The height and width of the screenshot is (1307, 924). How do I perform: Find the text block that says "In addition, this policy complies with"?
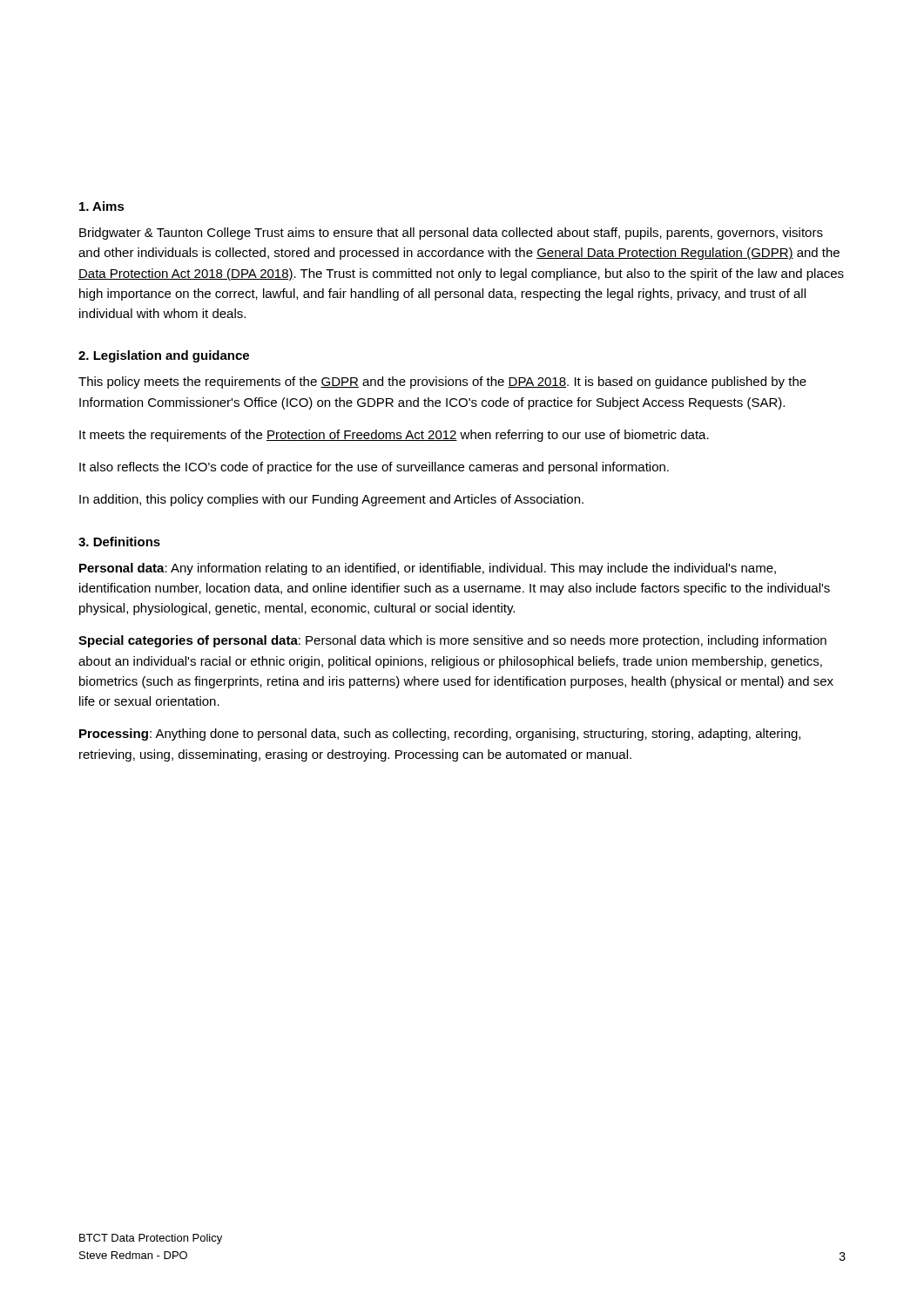pos(331,499)
